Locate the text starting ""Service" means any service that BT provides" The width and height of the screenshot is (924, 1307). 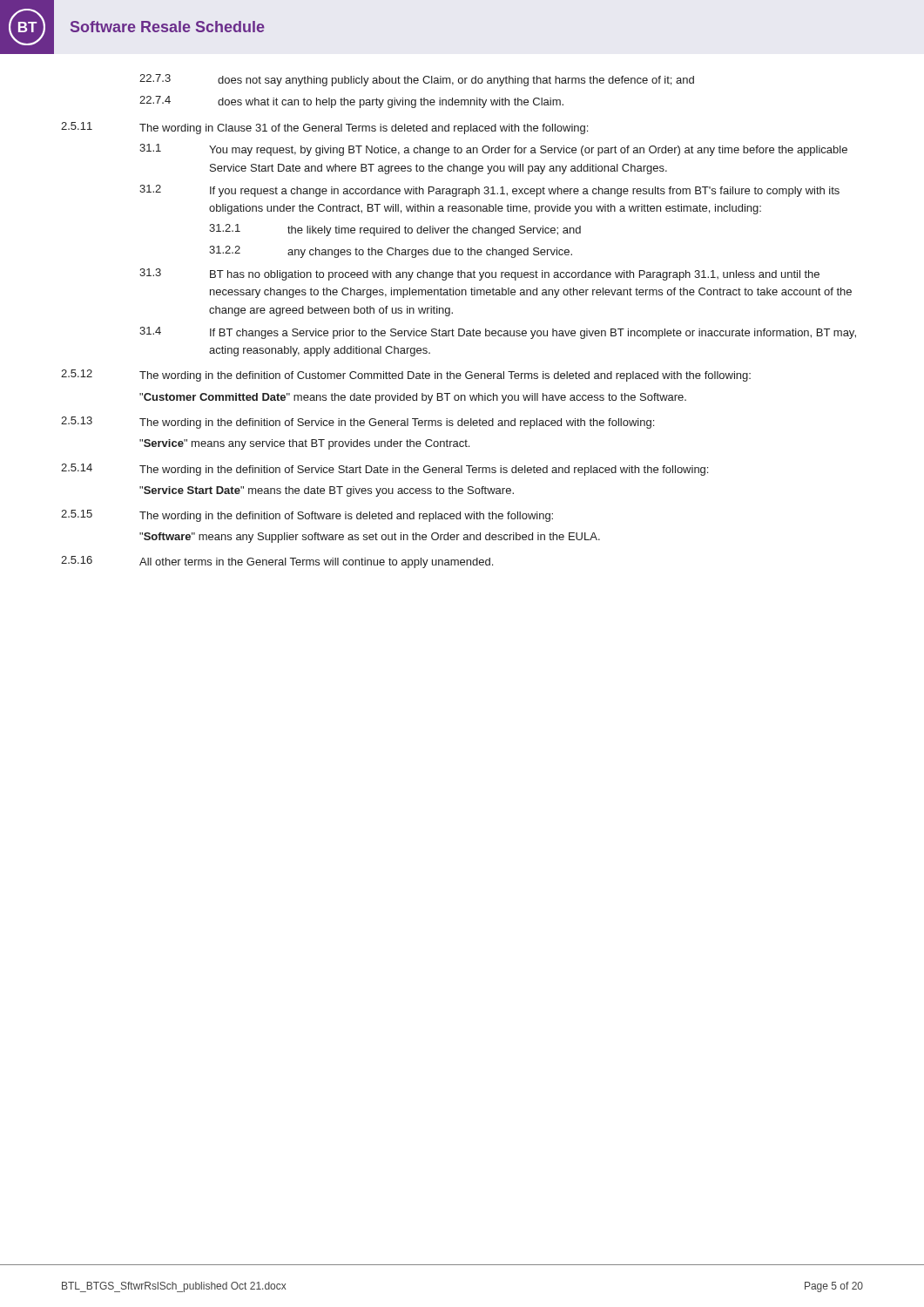point(305,443)
